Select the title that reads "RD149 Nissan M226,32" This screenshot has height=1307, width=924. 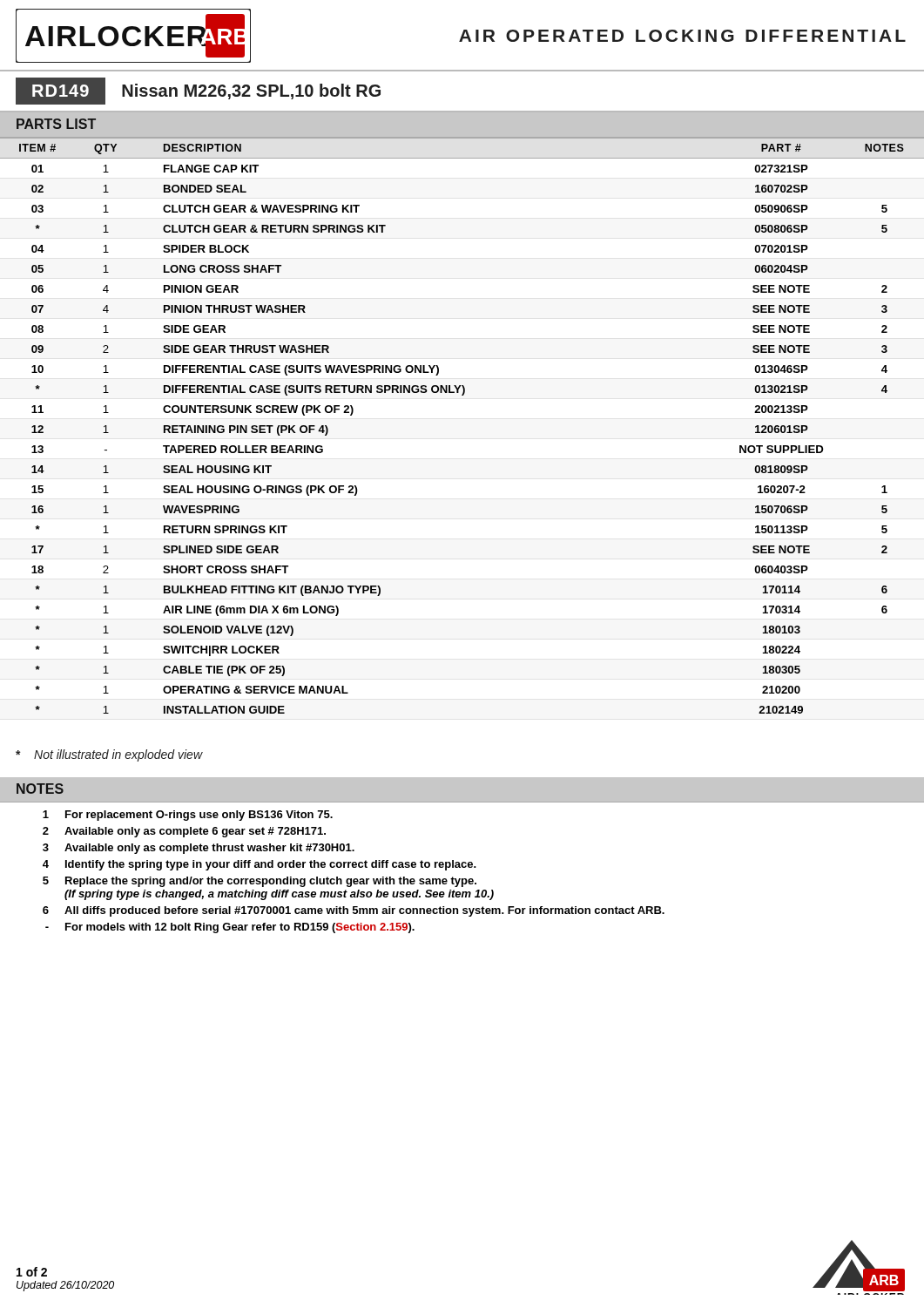click(199, 91)
